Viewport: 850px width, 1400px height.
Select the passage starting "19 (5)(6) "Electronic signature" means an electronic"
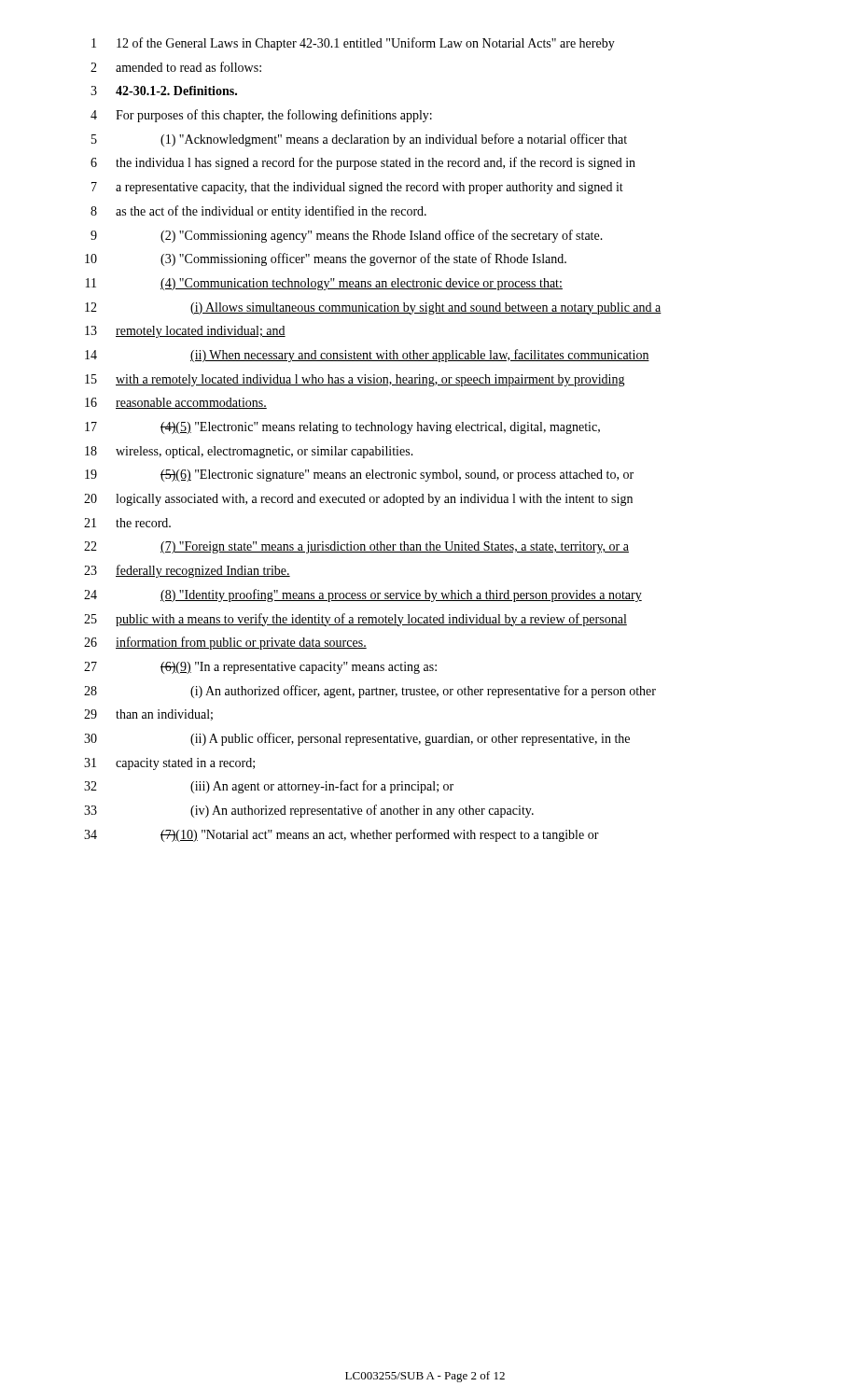point(425,475)
